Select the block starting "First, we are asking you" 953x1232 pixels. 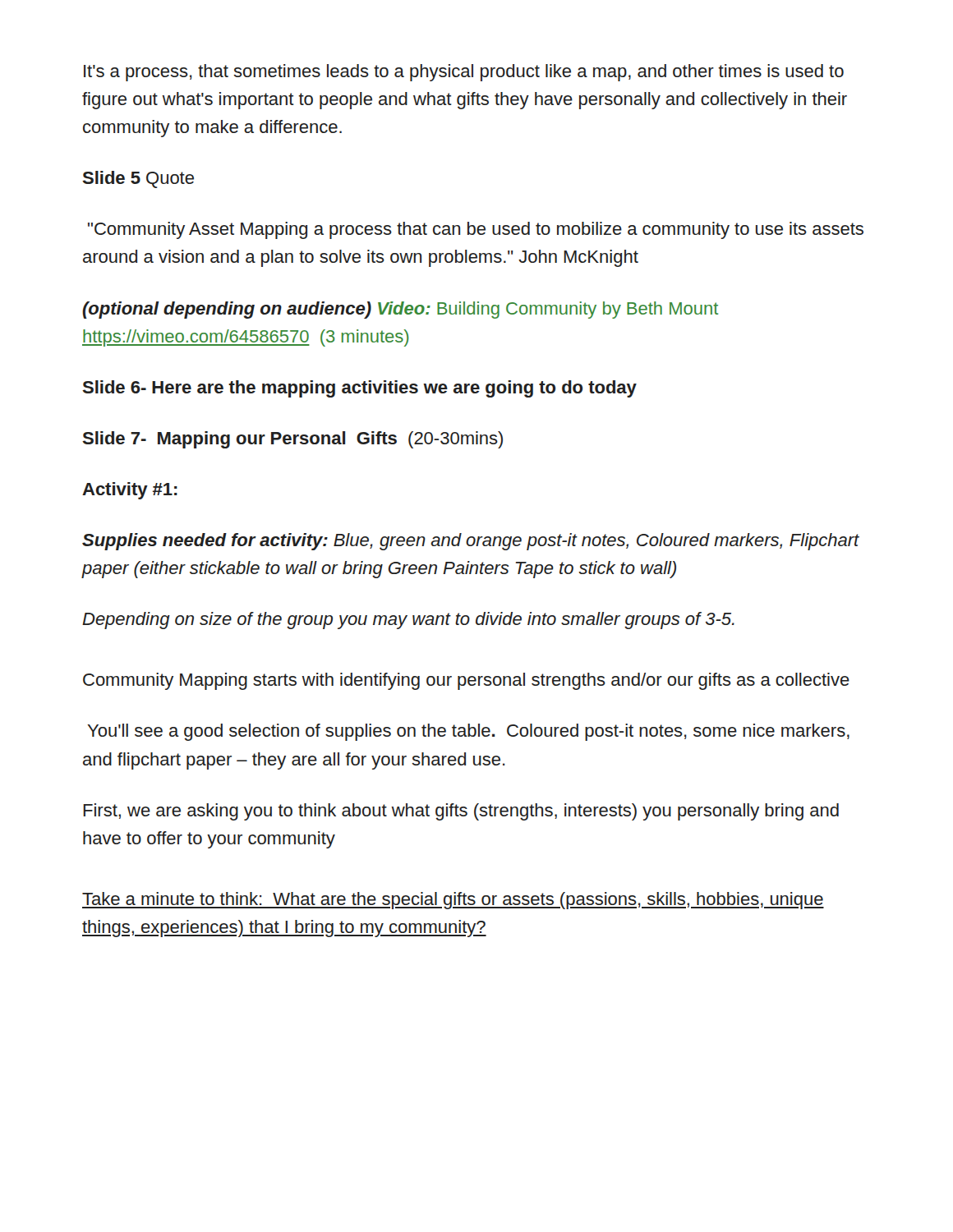pyautogui.click(x=461, y=824)
